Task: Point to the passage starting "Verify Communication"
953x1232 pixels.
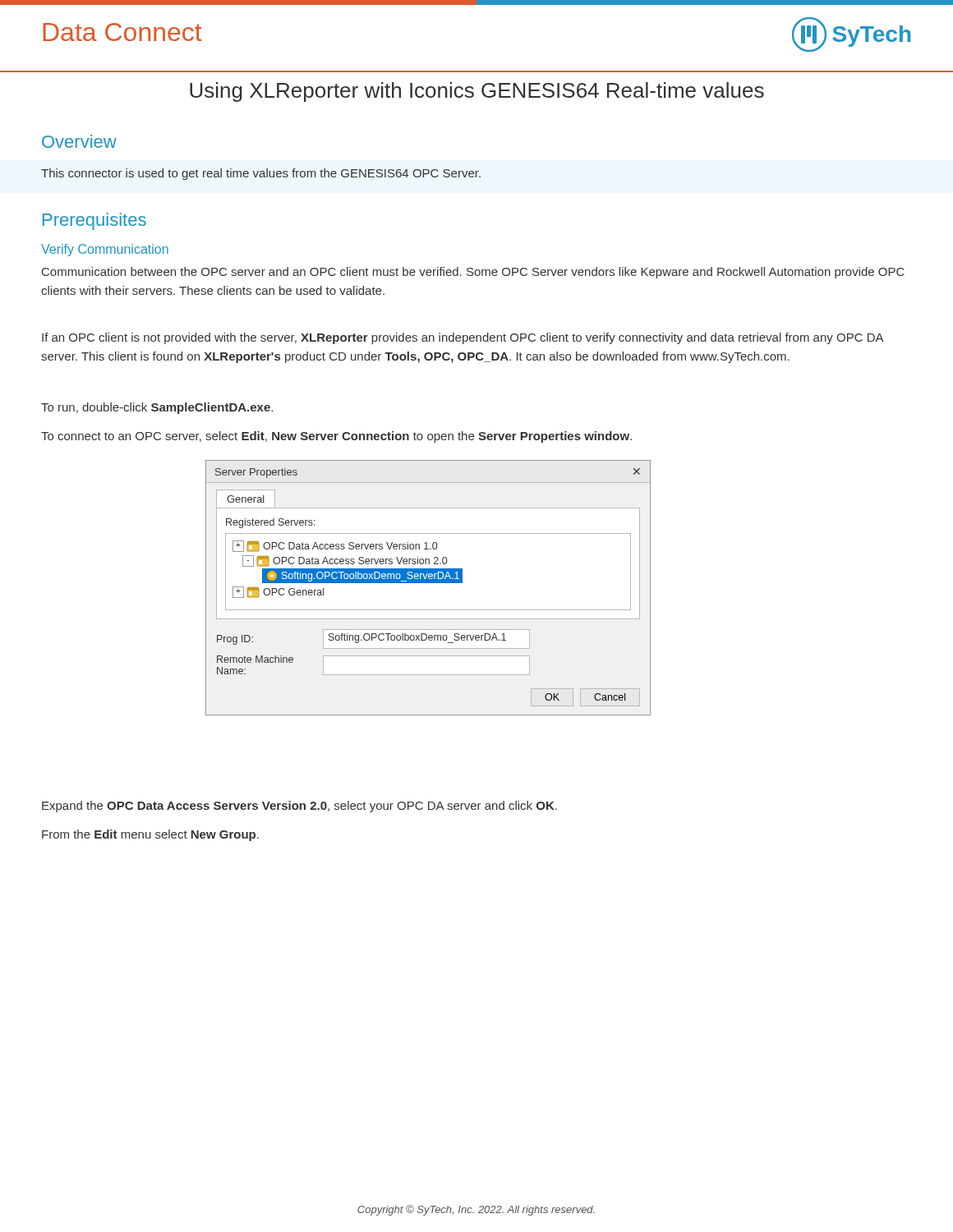Action: click(105, 249)
